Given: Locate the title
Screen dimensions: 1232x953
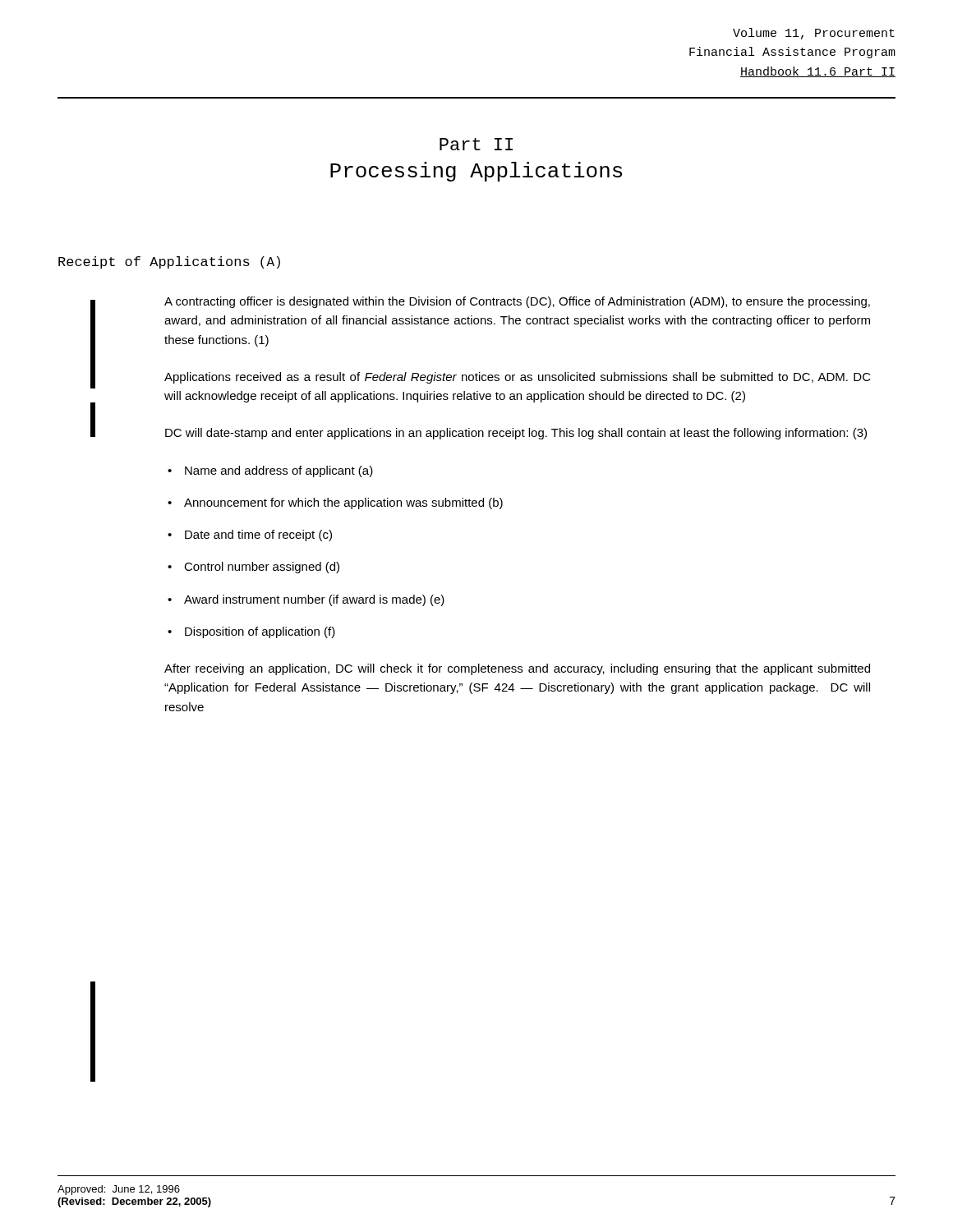Looking at the screenshot, I should click(476, 160).
